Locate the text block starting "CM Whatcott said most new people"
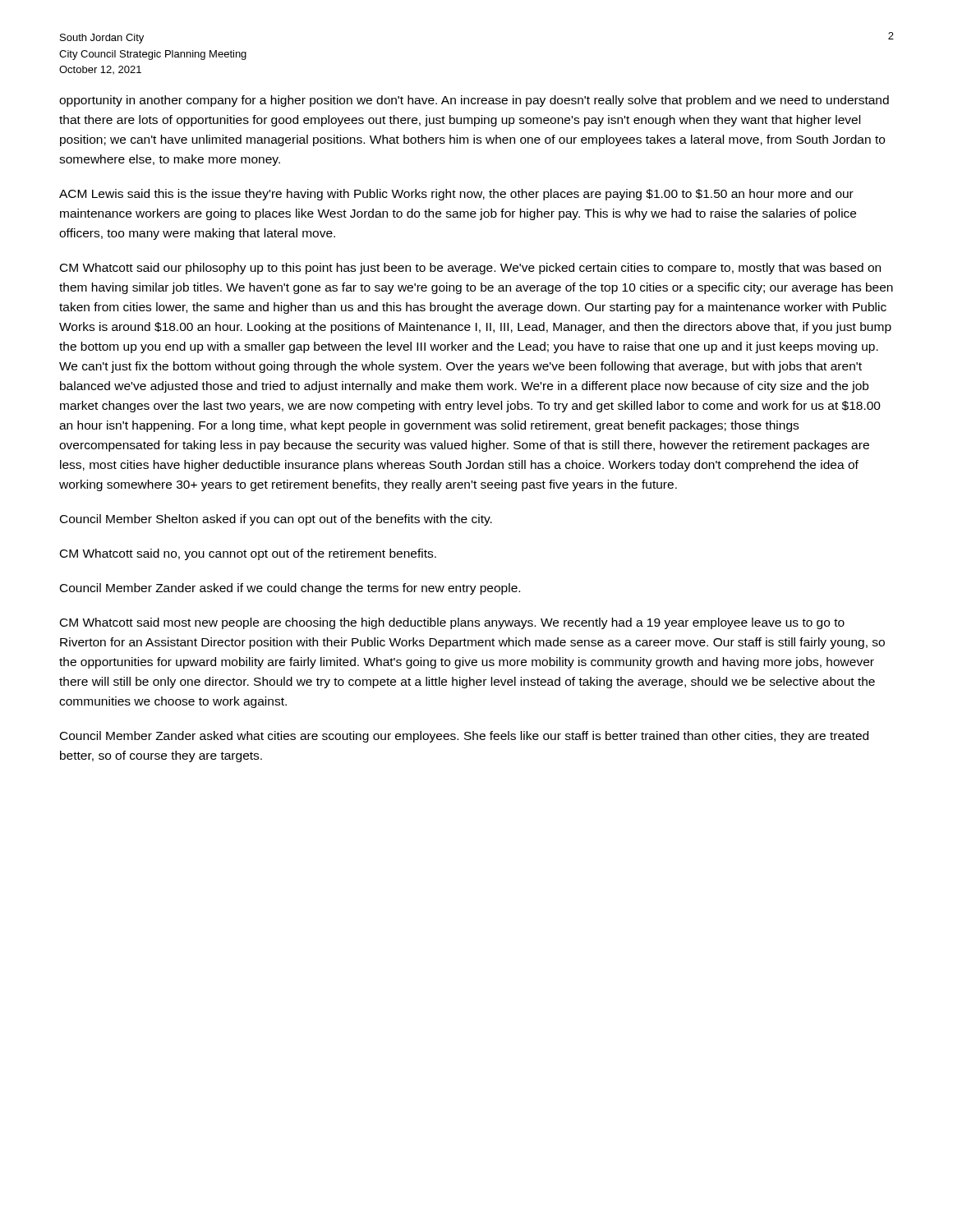The width and height of the screenshot is (953, 1232). [x=472, y=662]
